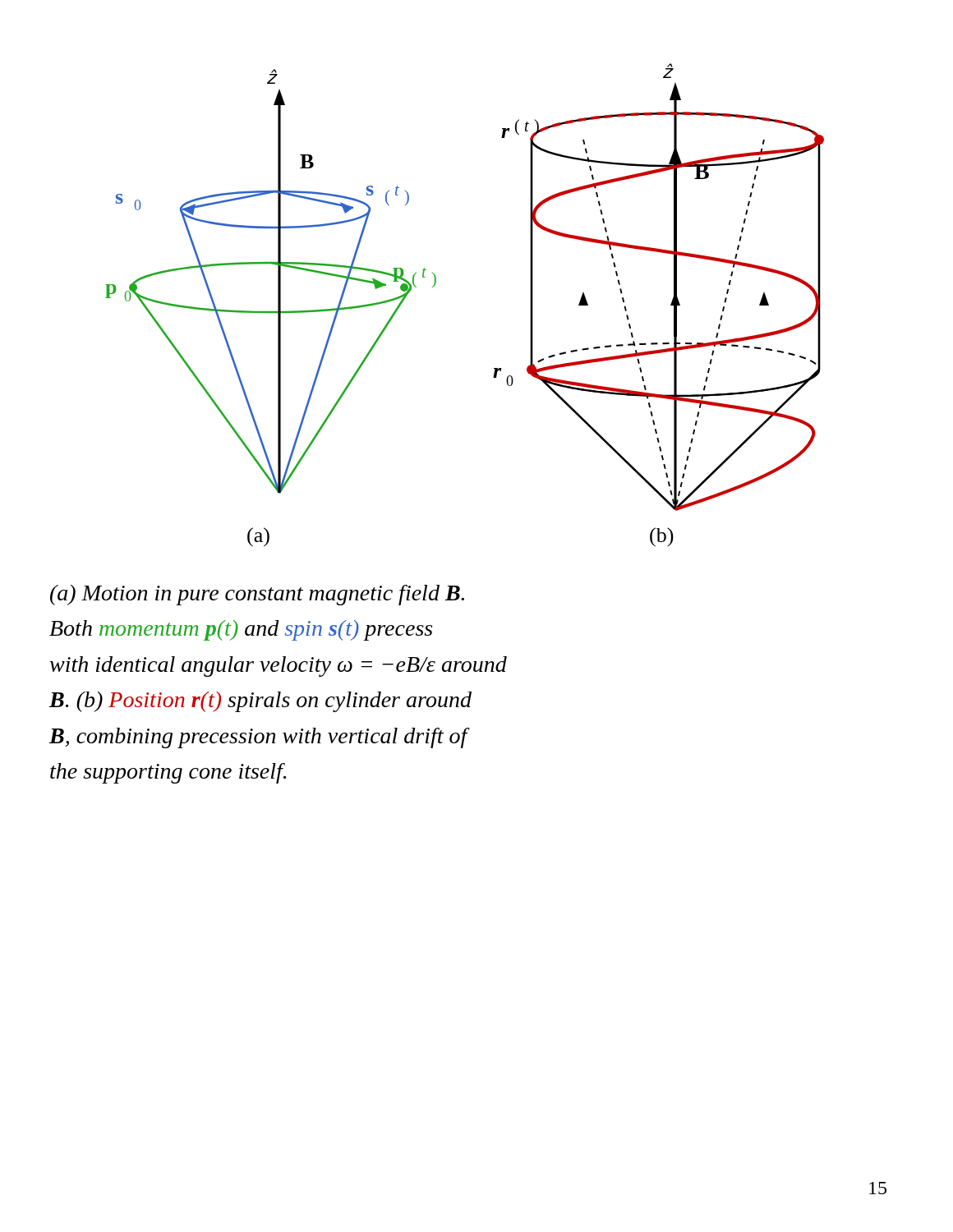Image resolution: width=953 pixels, height=1232 pixels.
Task: Select the engineering diagram
Action: (x=476, y=304)
